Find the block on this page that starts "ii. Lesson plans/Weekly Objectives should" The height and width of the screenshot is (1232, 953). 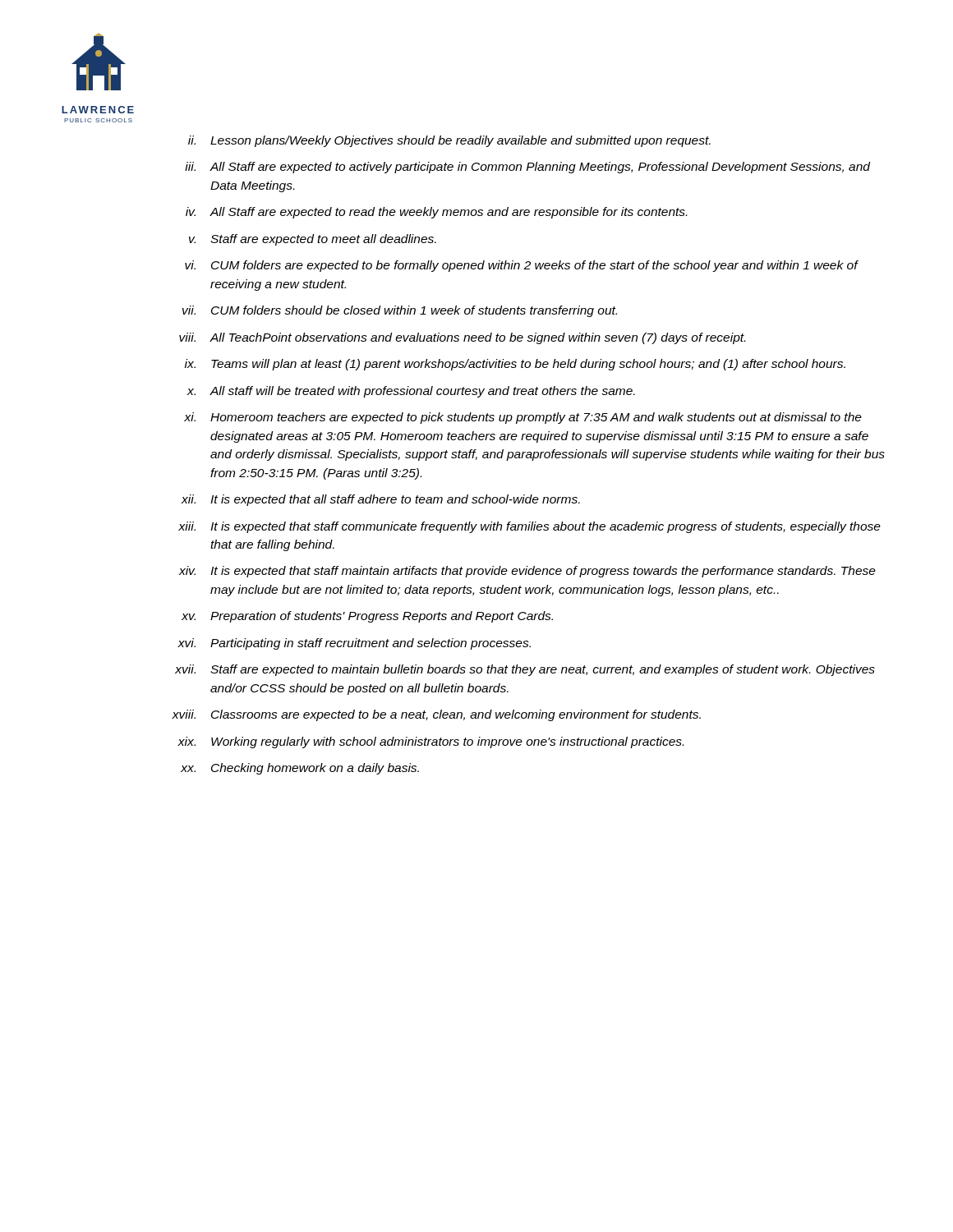[518, 141]
